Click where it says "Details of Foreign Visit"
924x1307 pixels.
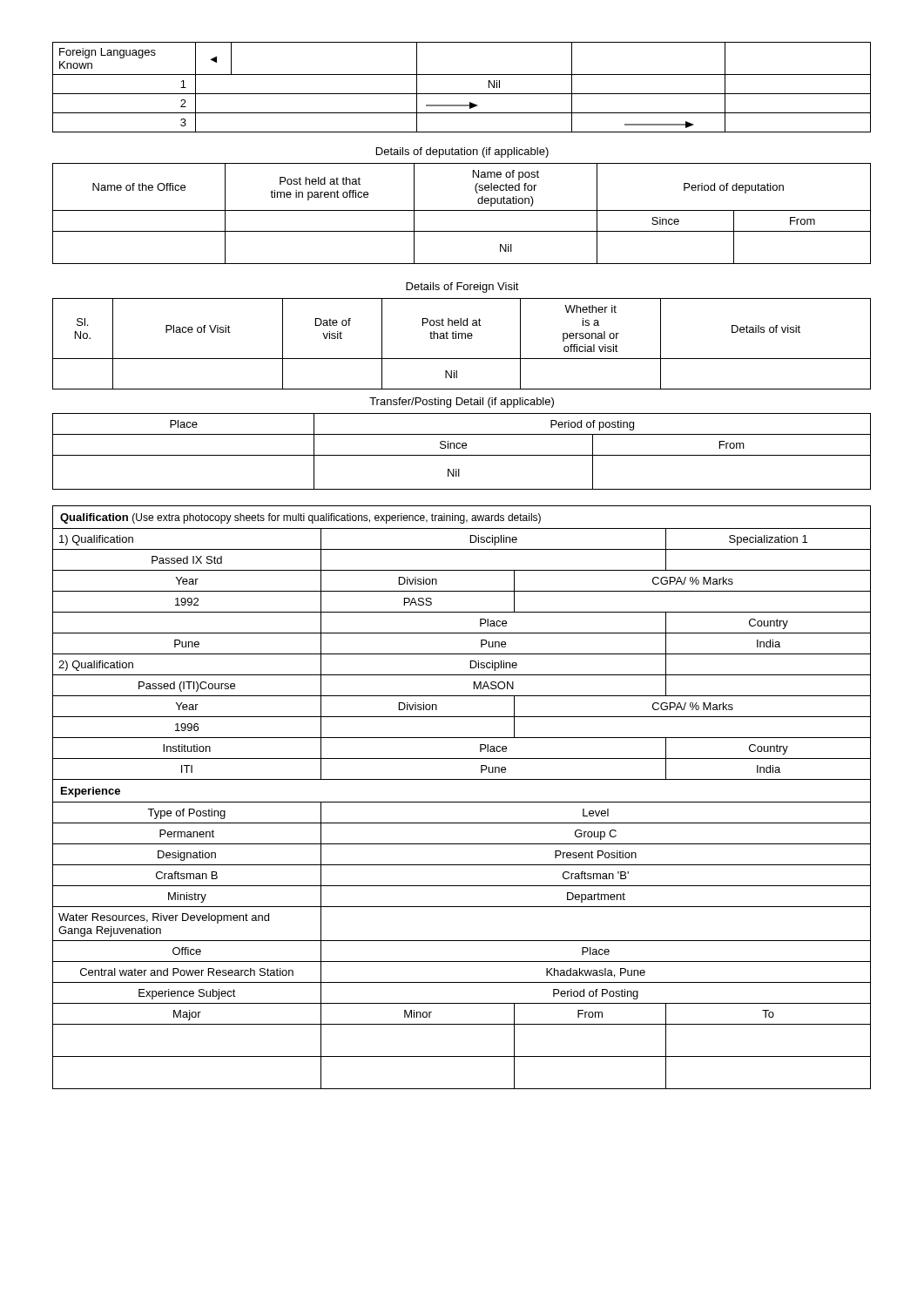pyautogui.click(x=462, y=286)
